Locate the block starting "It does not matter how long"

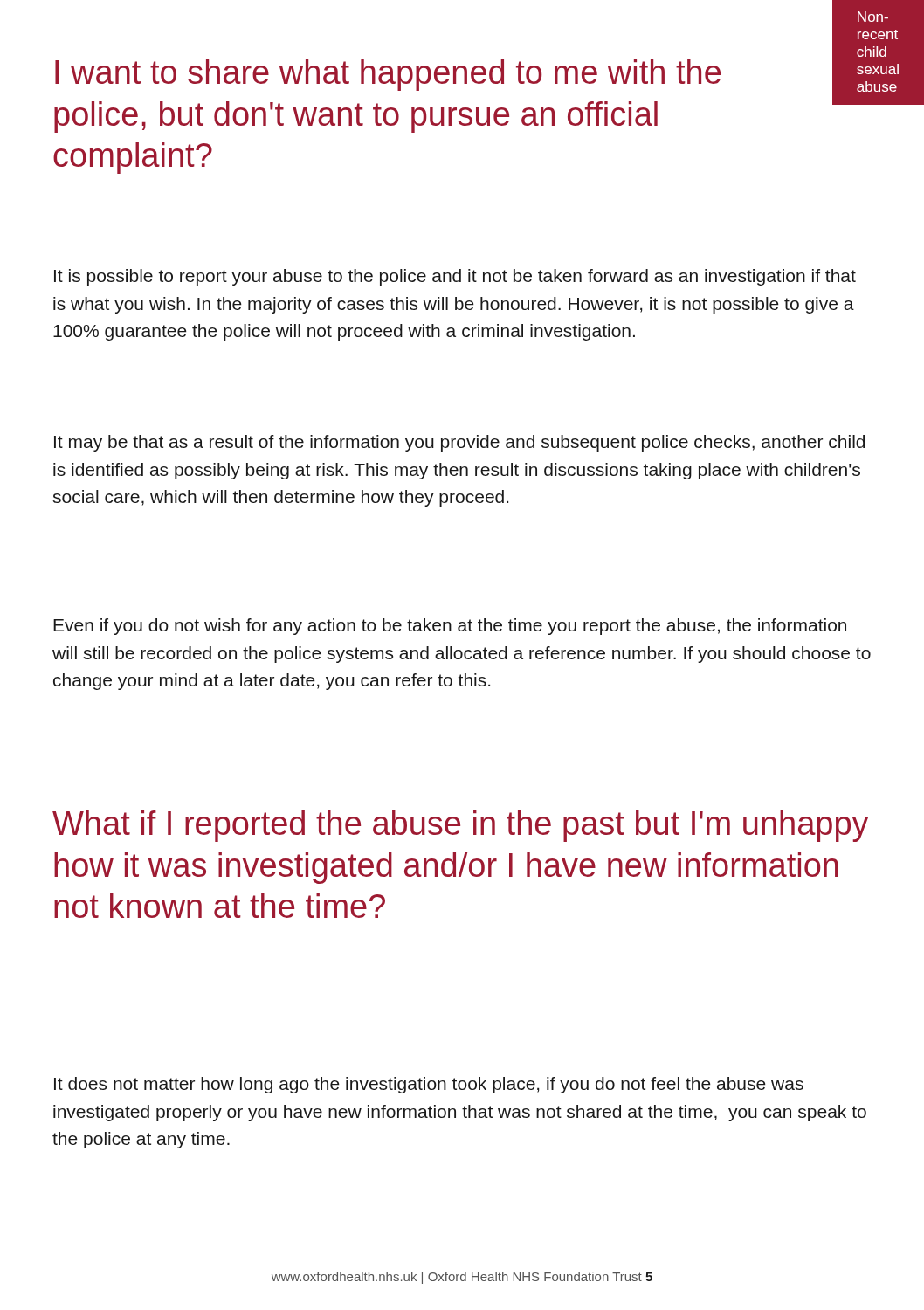[x=460, y=1111]
